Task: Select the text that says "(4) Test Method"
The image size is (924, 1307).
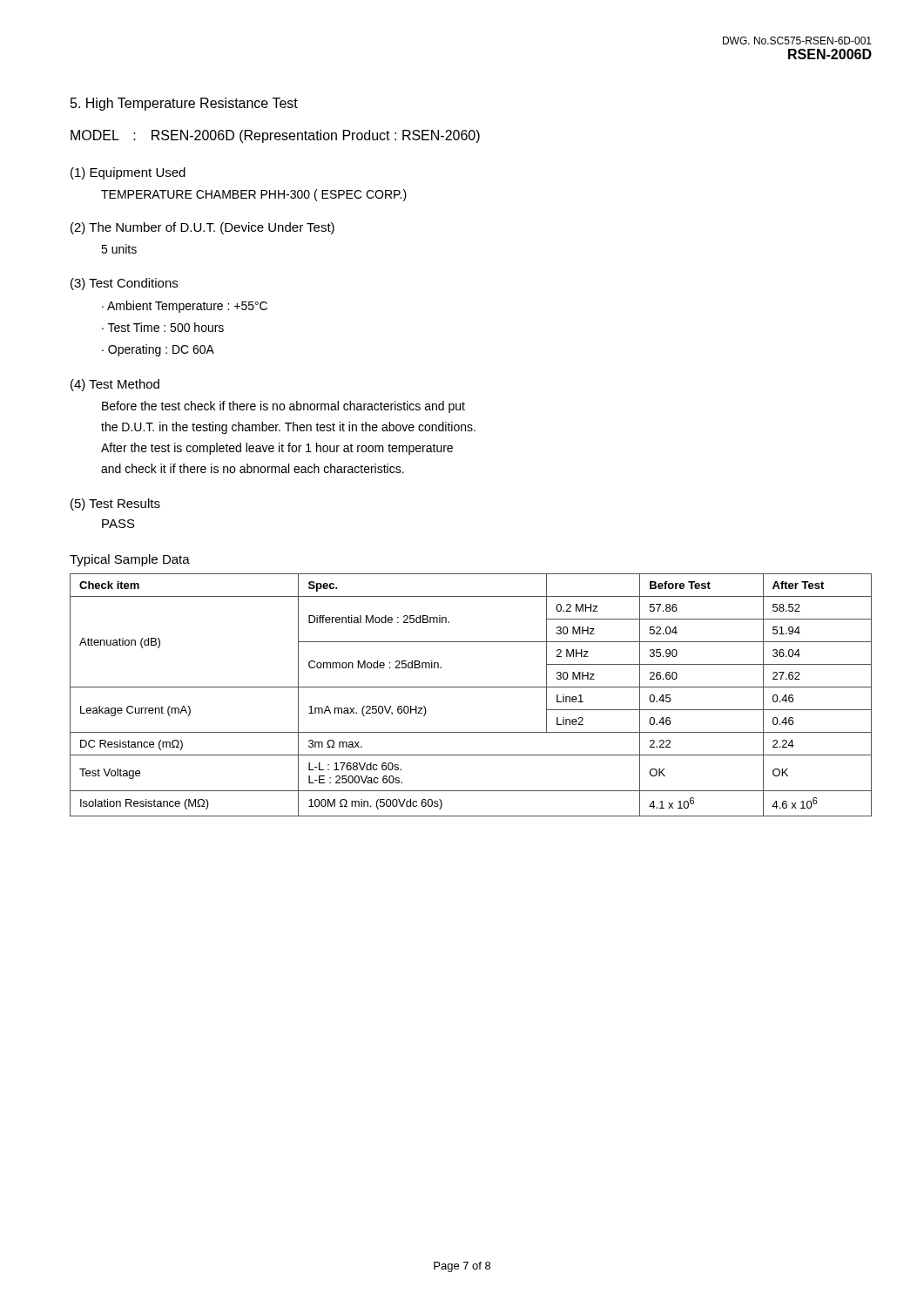Action: tap(115, 384)
